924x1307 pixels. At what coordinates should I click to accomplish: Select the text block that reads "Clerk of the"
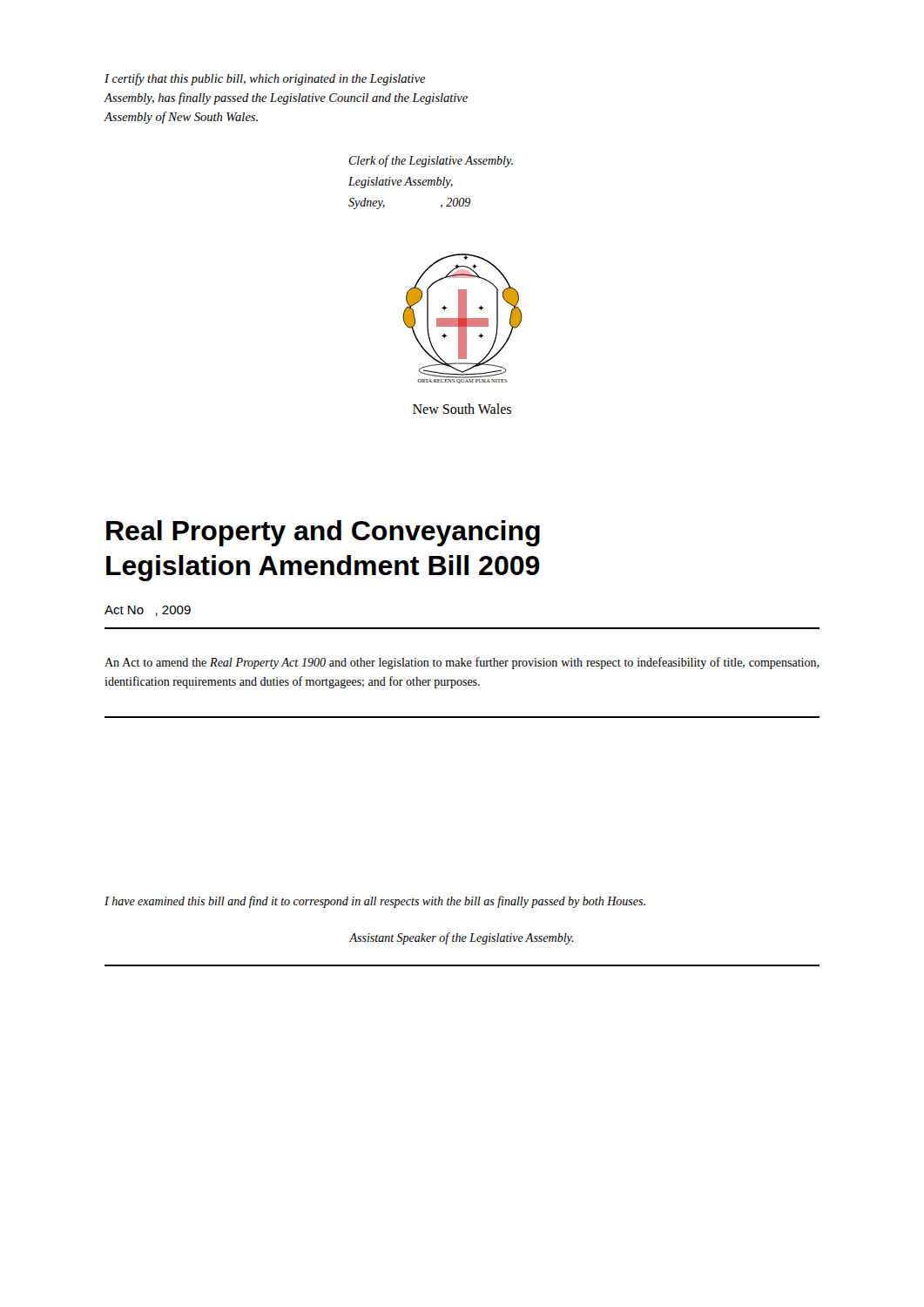[x=431, y=182]
